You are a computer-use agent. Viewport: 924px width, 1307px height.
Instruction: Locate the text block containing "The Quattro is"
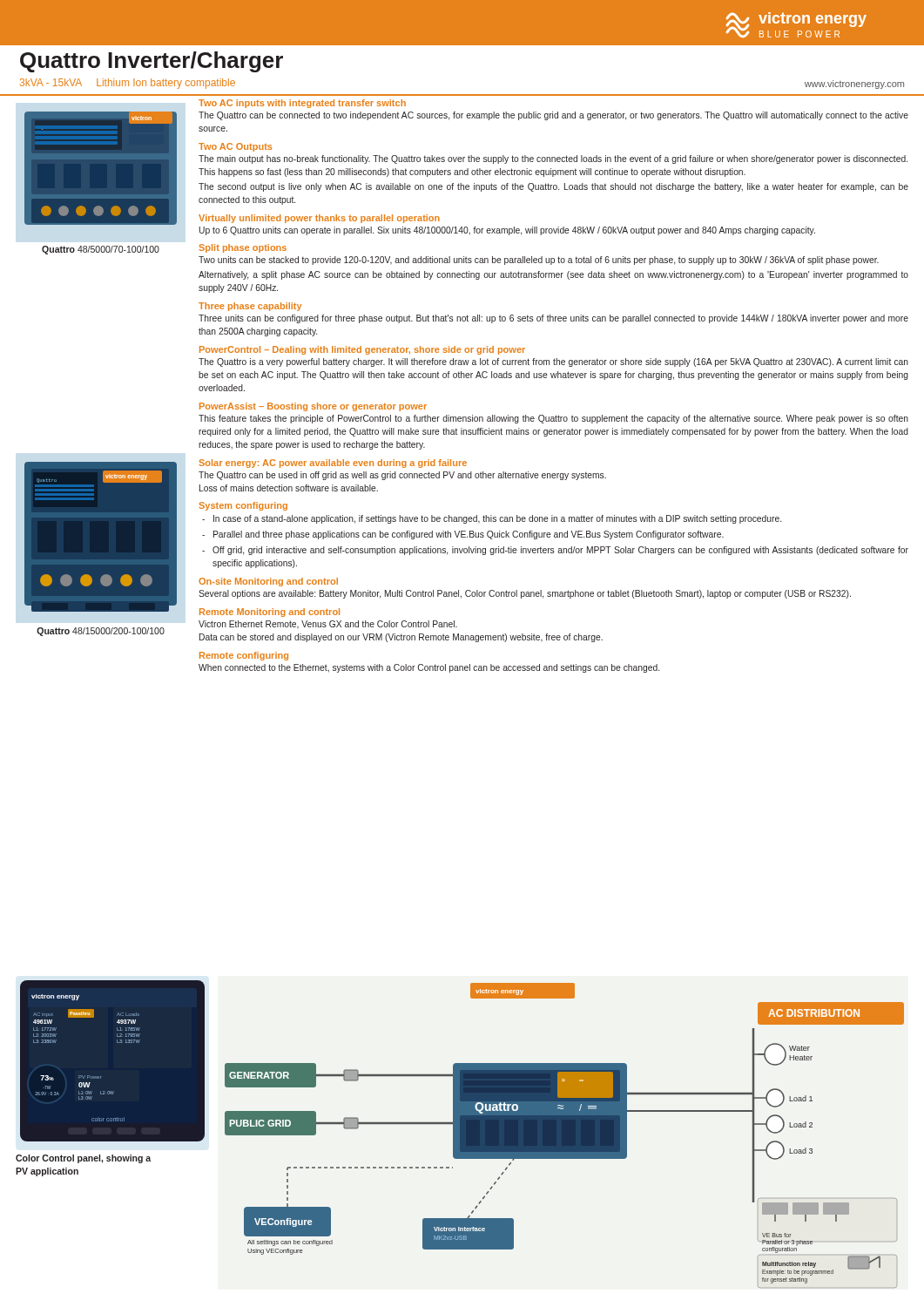pyautogui.click(x=553, y=375)
